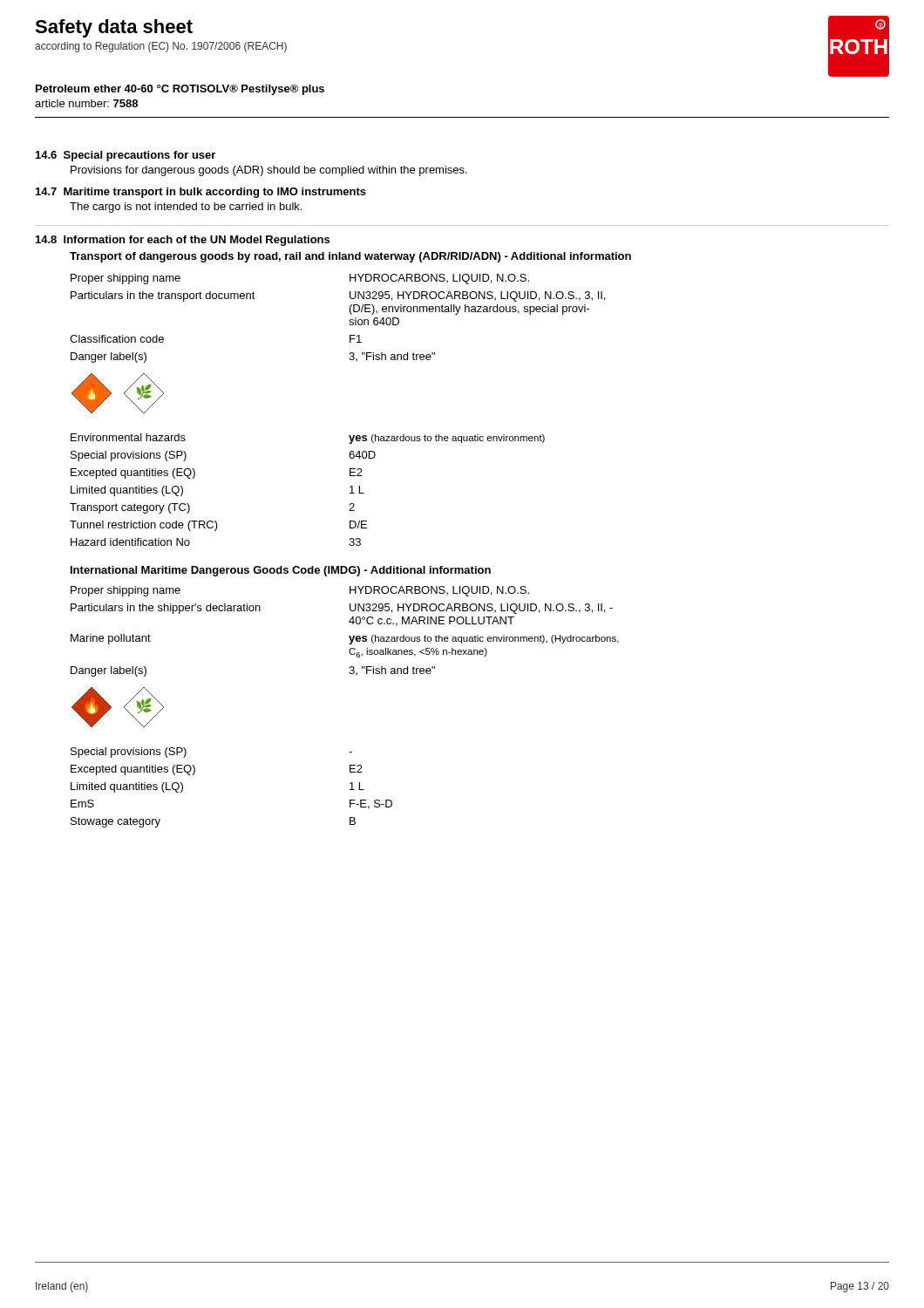This screenshot has height=1308, width=924.
Task: Find the section header on this page that starts "14.7 Maritime transport in bulk according to"
Action: (200, 191)
